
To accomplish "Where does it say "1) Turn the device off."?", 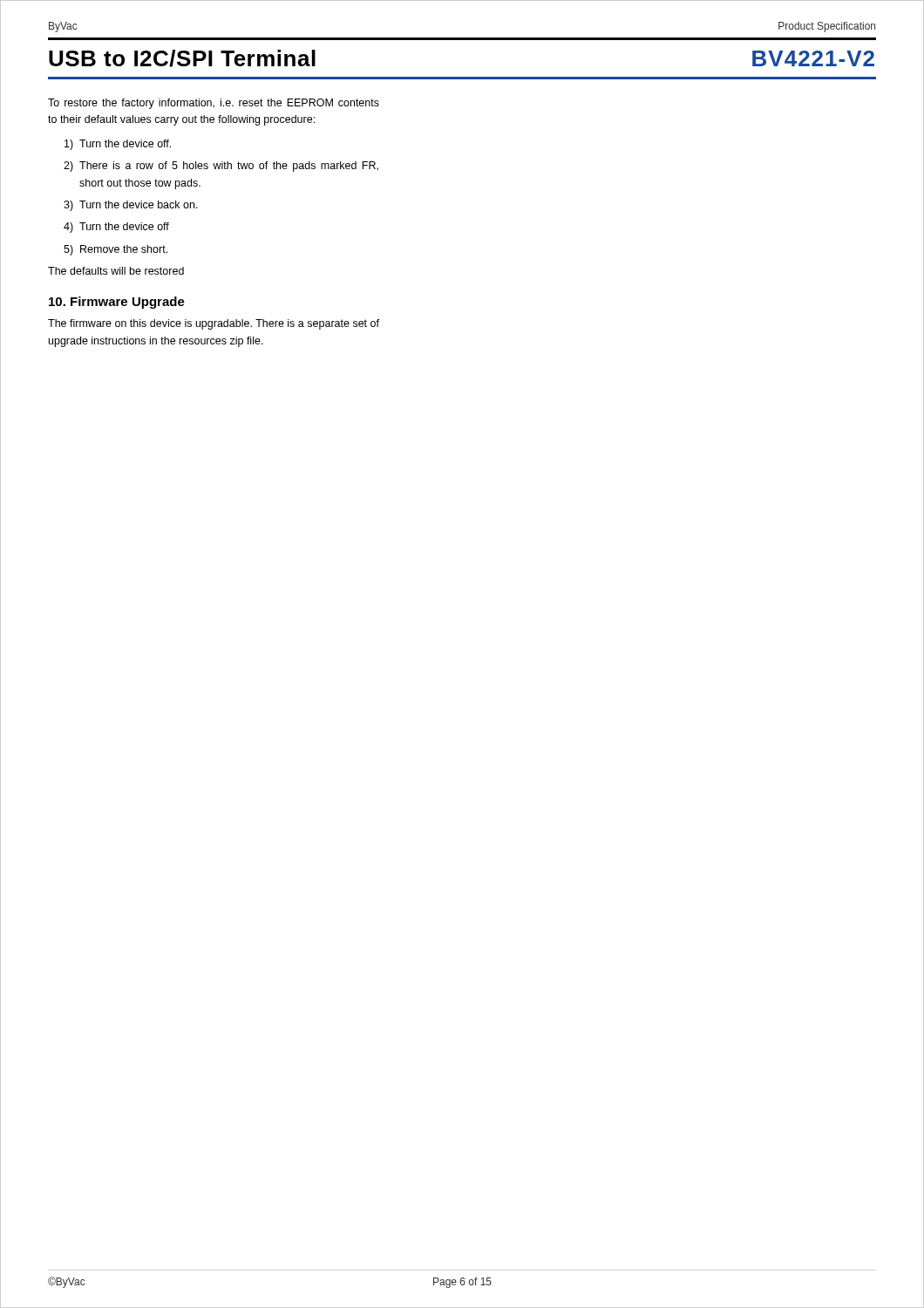I will [x=110, y=144].
